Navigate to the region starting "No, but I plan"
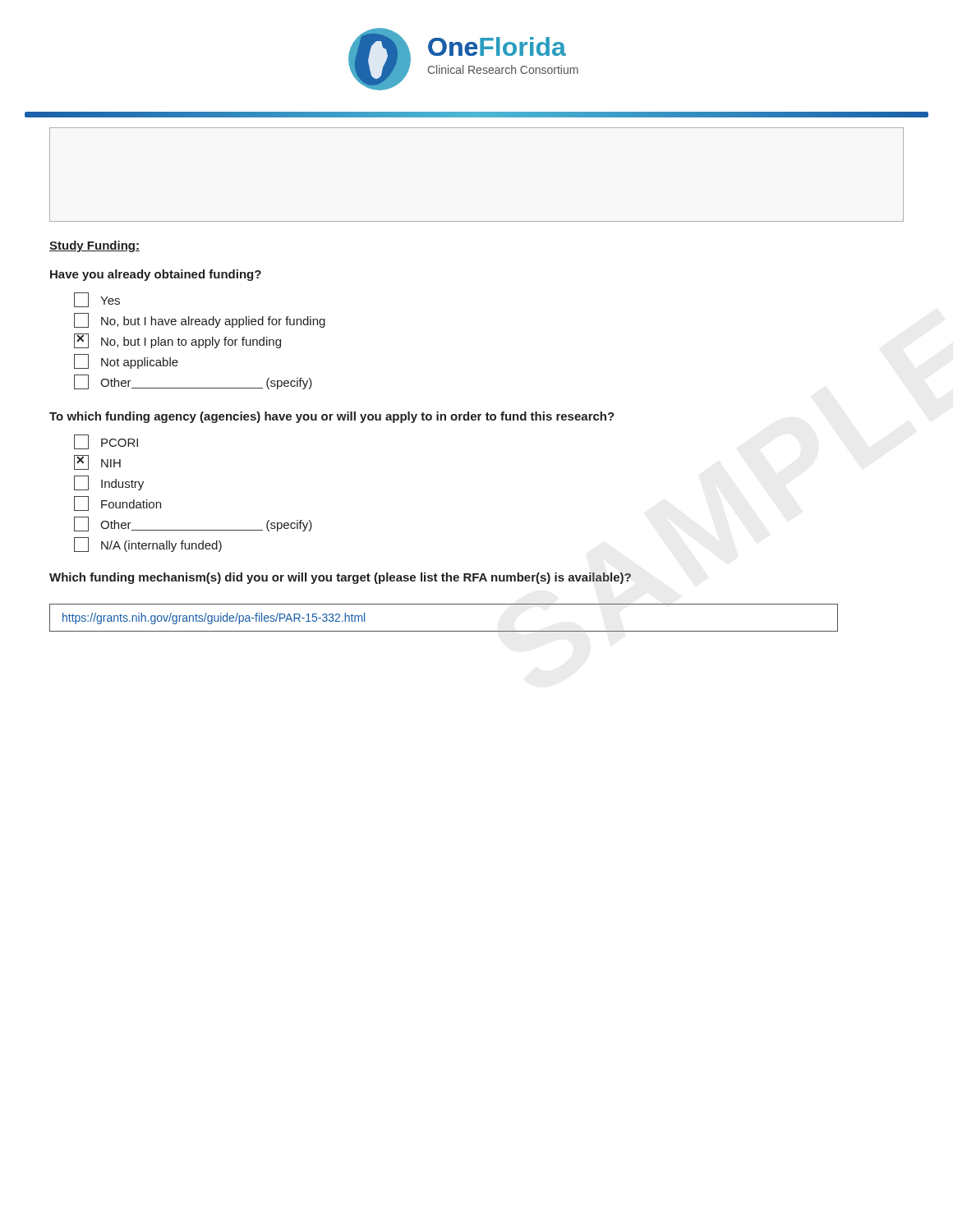The width and height of the screenshot is (953, 1232). tap(178, 341)
